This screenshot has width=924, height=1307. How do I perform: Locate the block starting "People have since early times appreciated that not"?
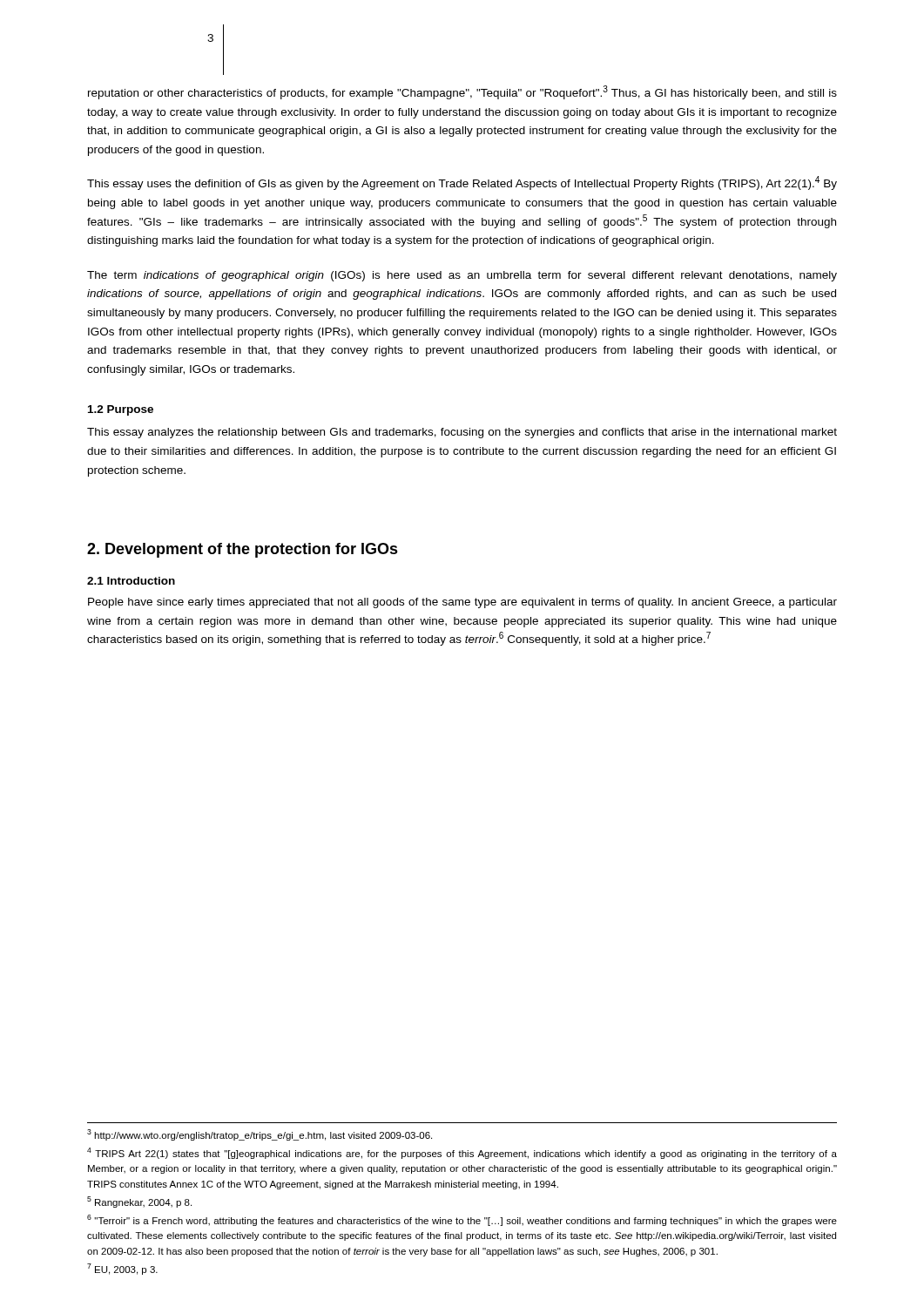click(x=462, y=621)
